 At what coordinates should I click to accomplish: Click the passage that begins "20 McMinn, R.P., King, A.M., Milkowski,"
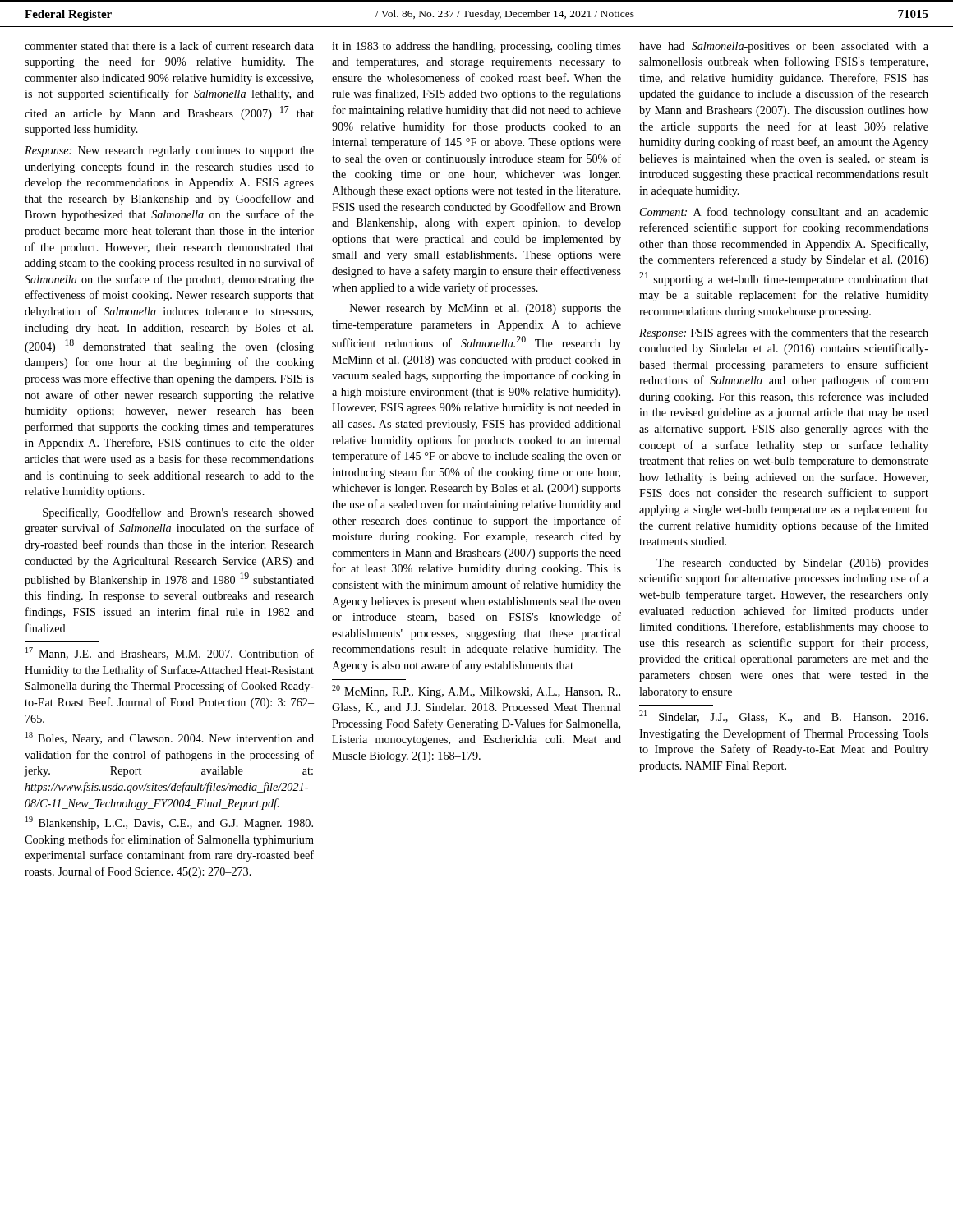point(476,724)
